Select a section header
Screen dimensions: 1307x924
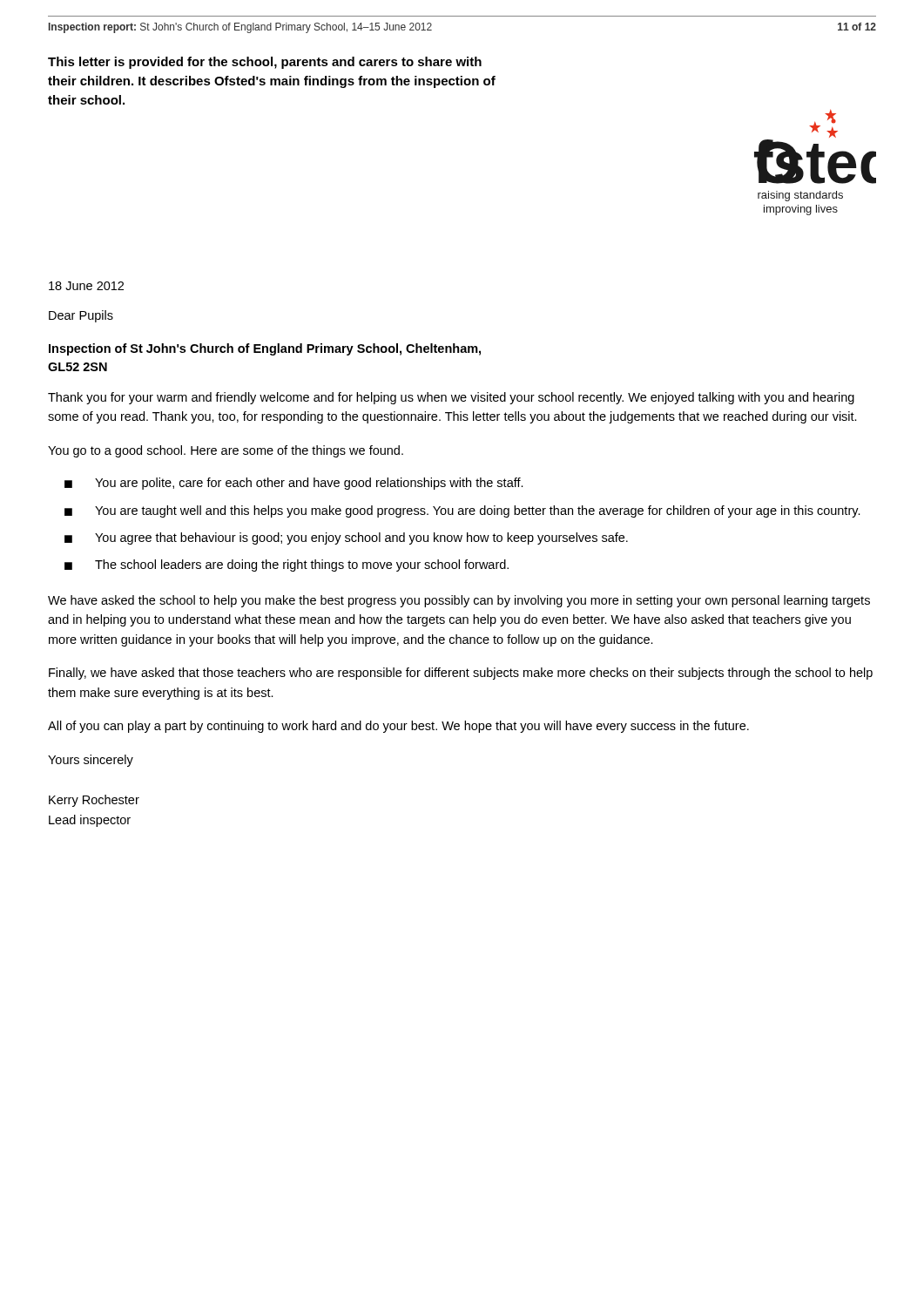(265, 358)
